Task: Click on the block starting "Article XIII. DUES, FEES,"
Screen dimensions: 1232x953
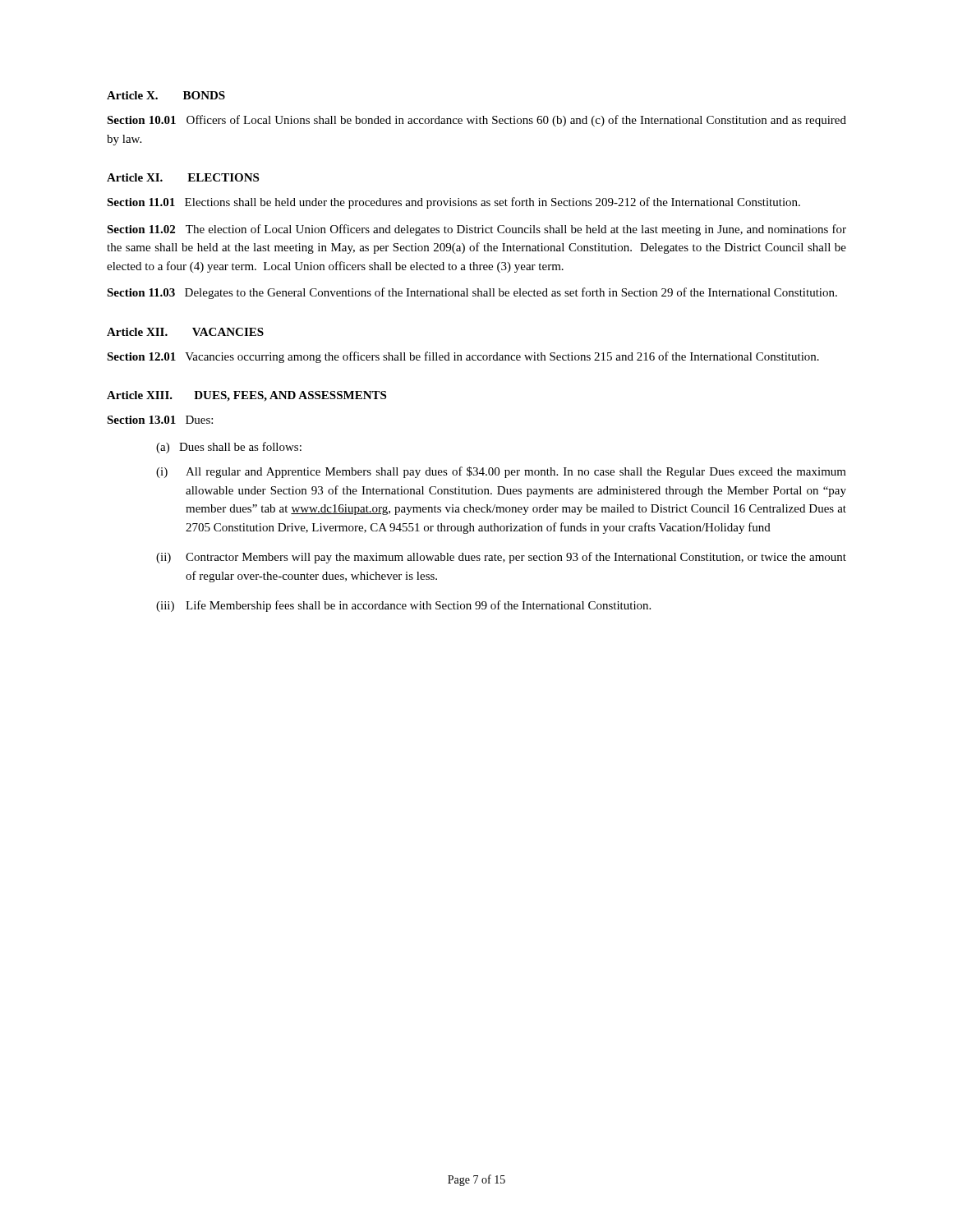Action: tap(247, 395)
